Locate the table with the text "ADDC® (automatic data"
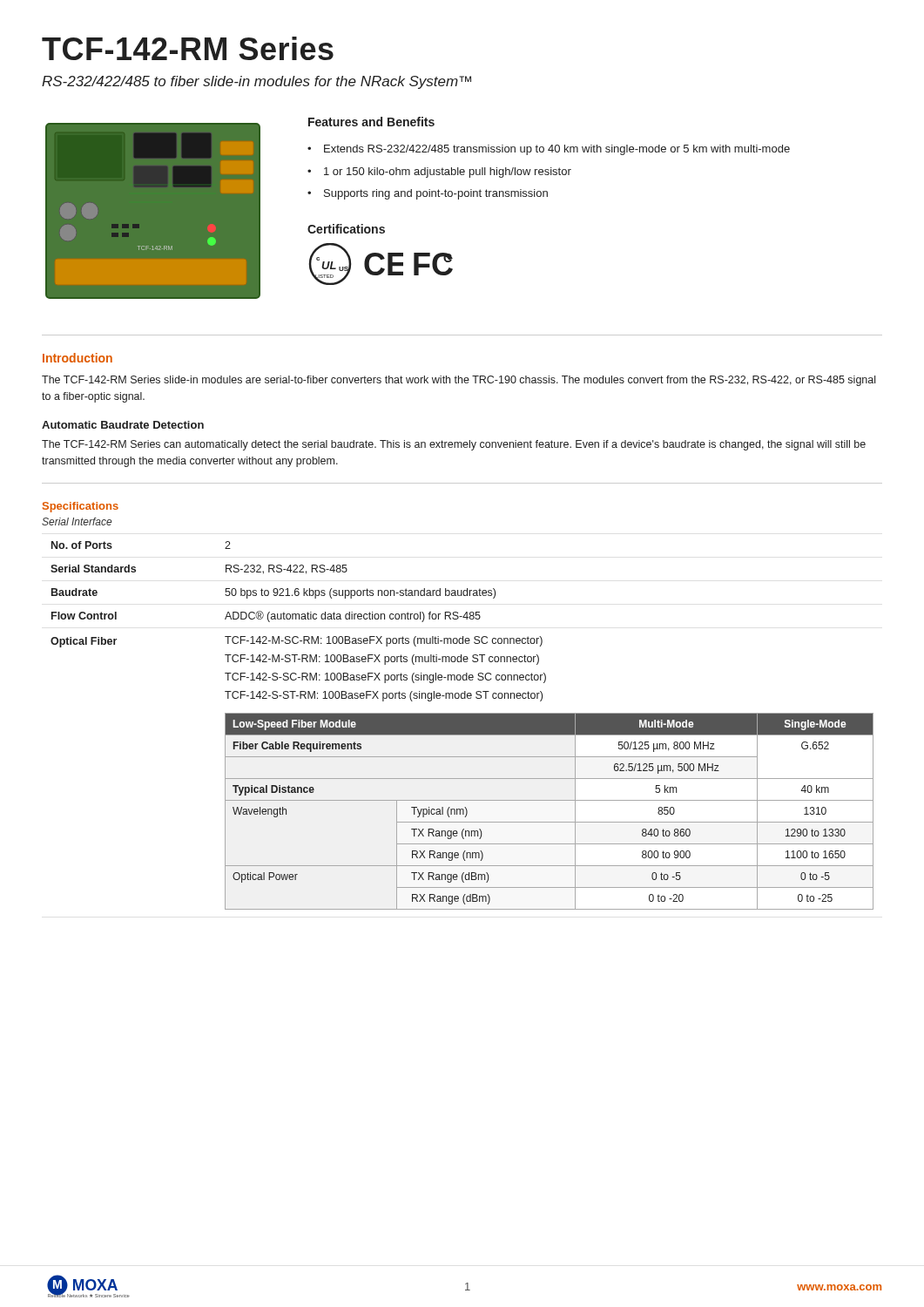The image size is (924, 1307). coord(462,725)
